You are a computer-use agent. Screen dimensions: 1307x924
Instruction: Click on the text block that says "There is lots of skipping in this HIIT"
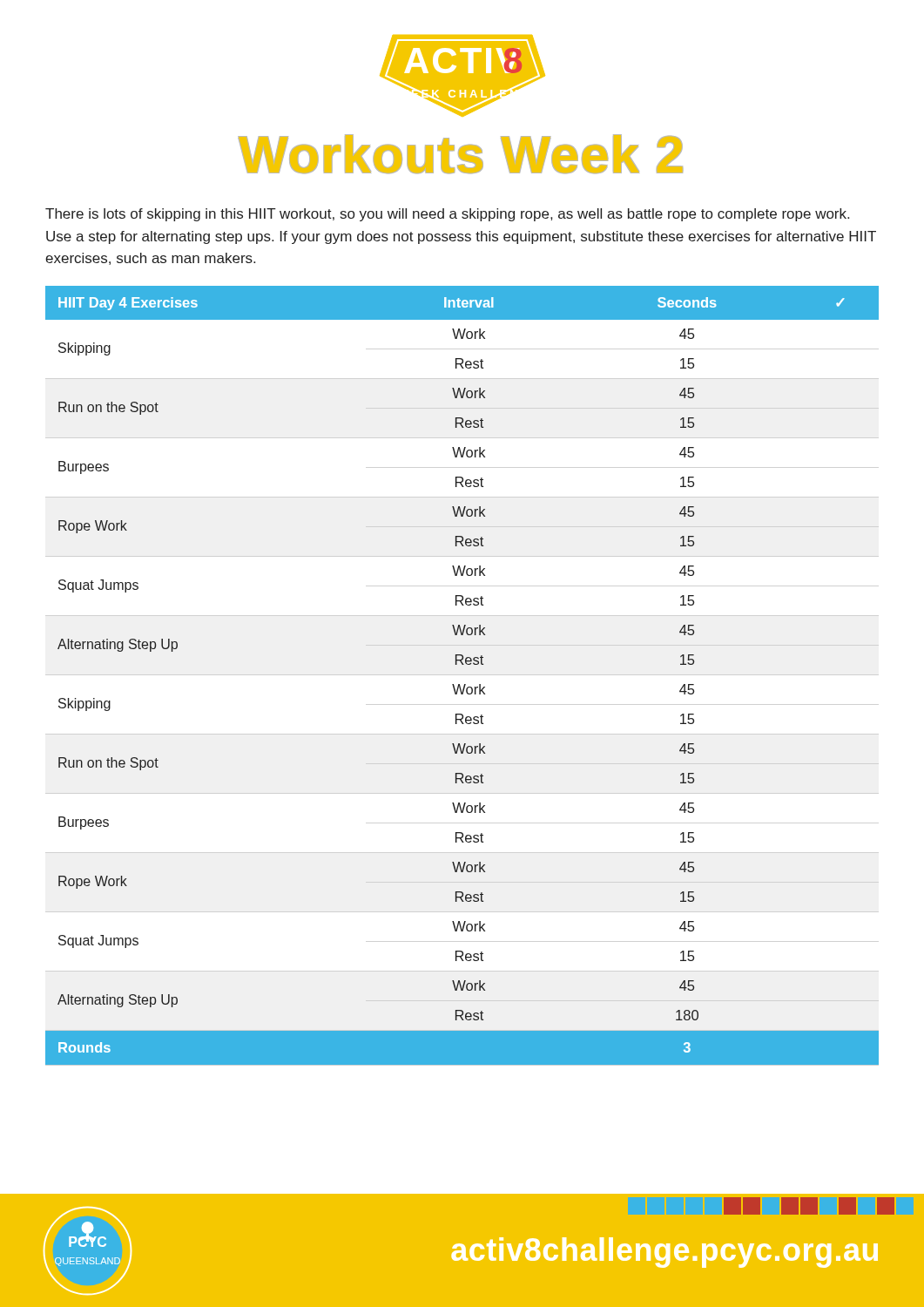(461, 236)
